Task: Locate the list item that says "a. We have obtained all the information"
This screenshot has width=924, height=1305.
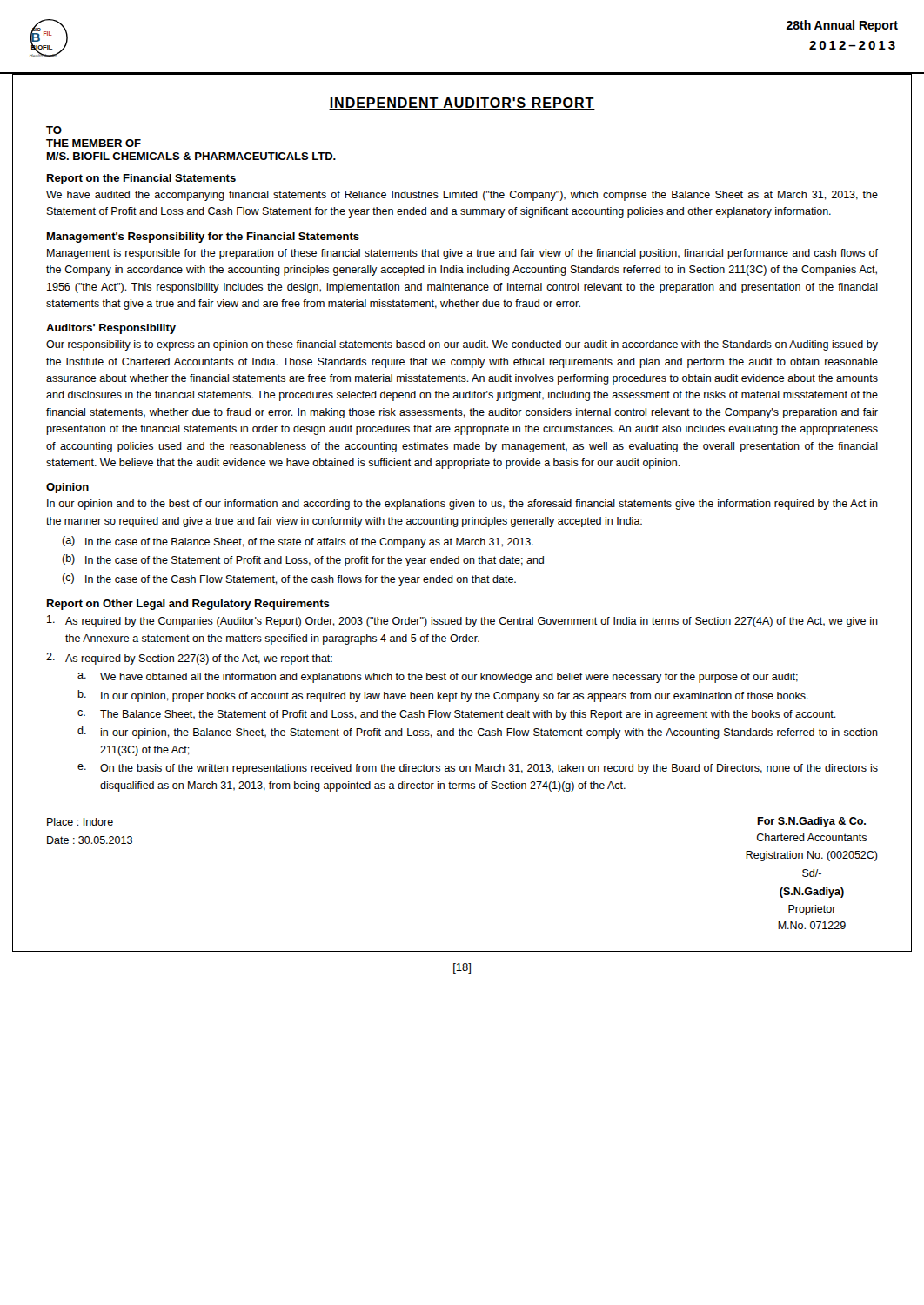Action: pyautogui.click(x=478, y=678)
